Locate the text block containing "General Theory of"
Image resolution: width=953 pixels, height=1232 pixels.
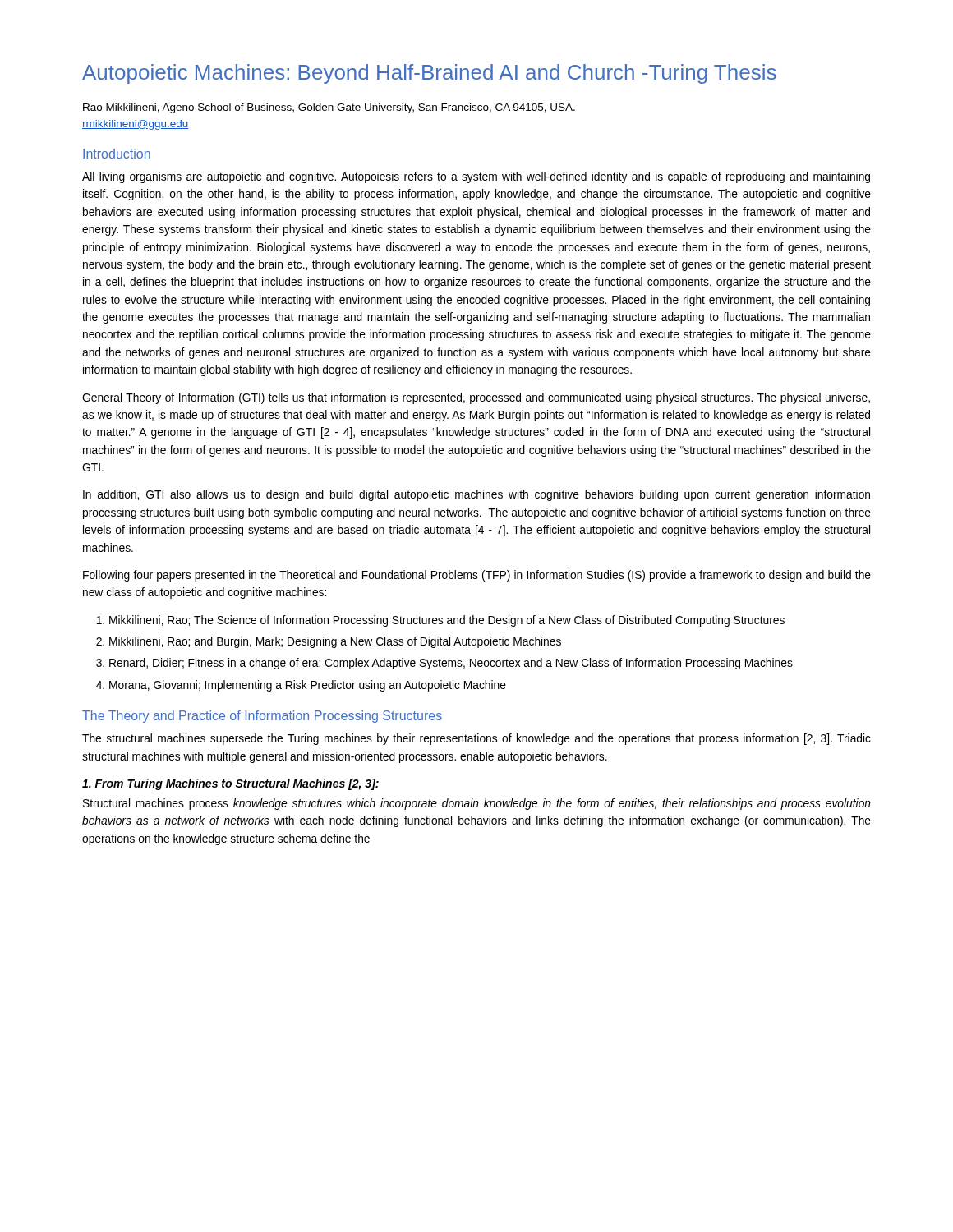(476, 433)
